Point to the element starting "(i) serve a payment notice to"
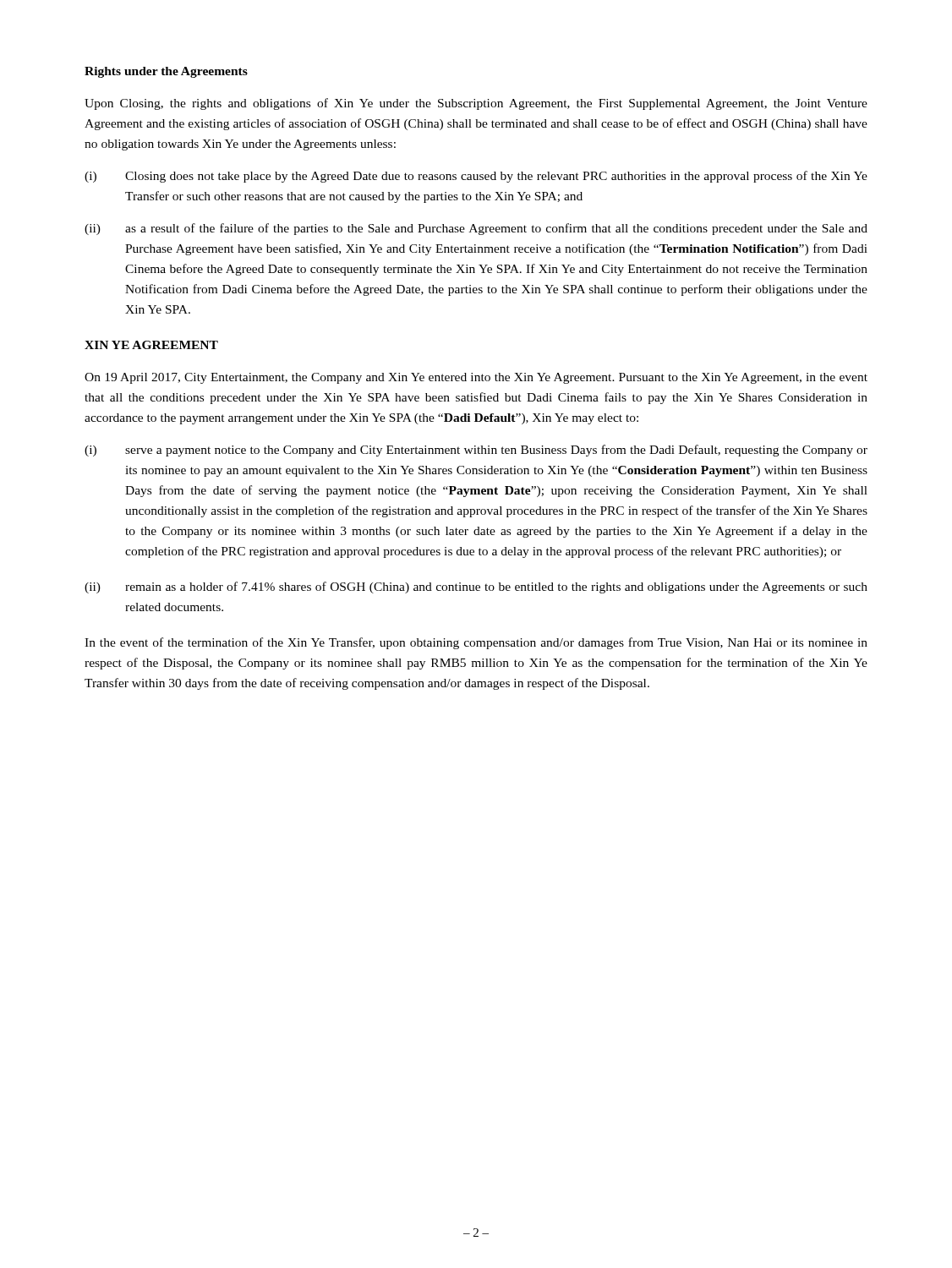Screen dimensions: 1268x952 pyautogui.click(x=476, y=501)
